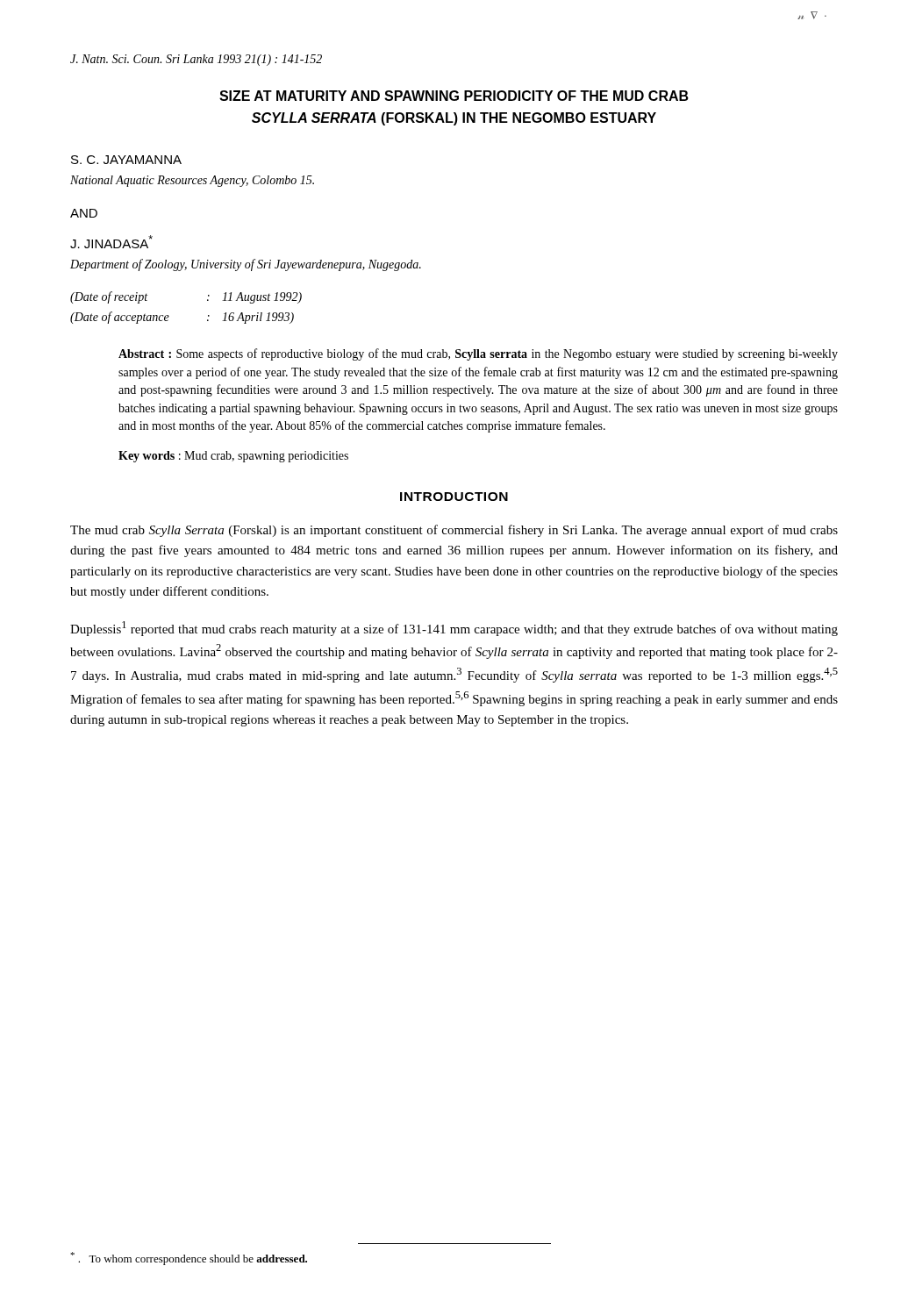Find the text block that says "J. JINADASA* Department of Zoology,"

[x=111, y=242]
